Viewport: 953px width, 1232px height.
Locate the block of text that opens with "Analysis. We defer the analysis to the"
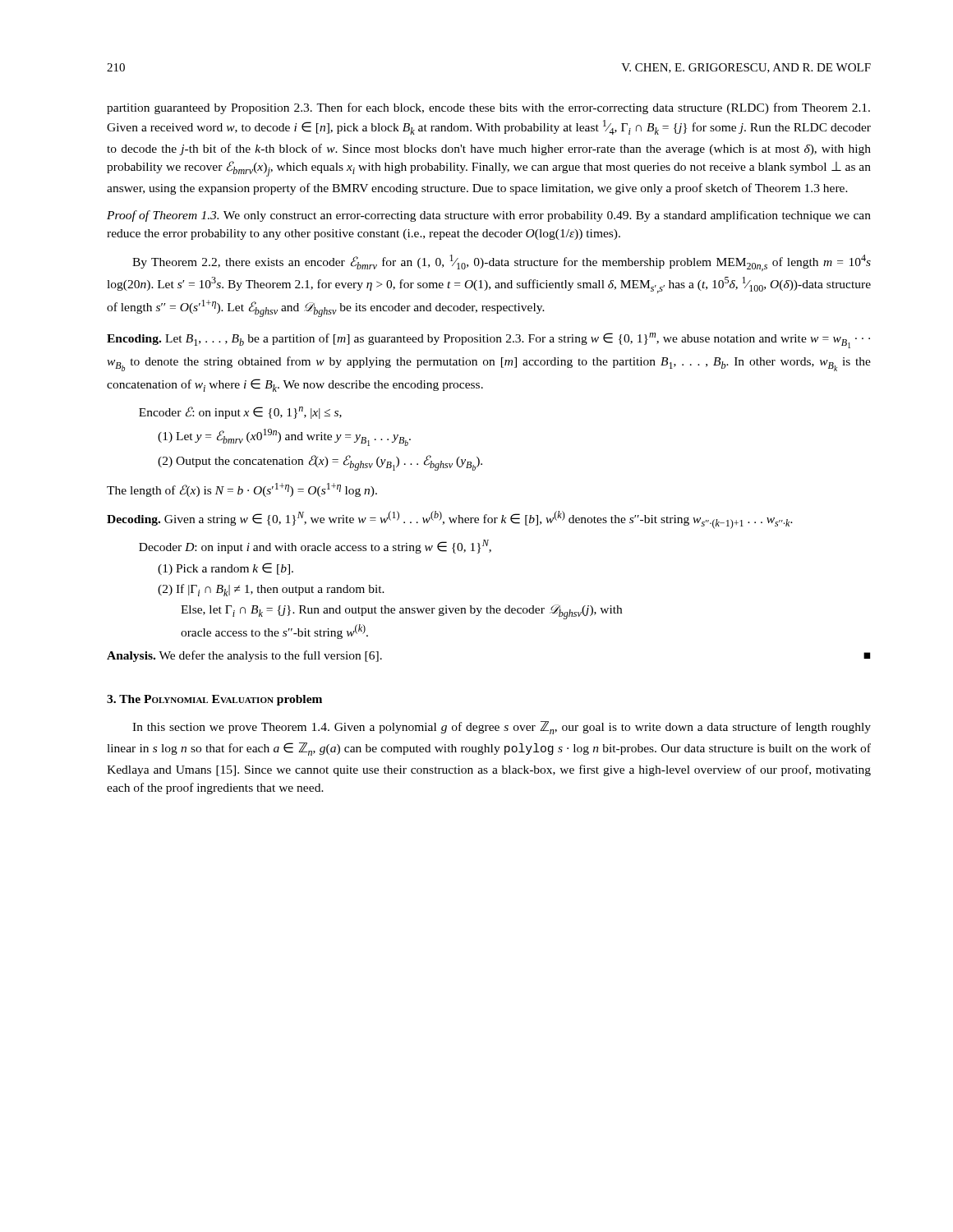pos(249,656)
